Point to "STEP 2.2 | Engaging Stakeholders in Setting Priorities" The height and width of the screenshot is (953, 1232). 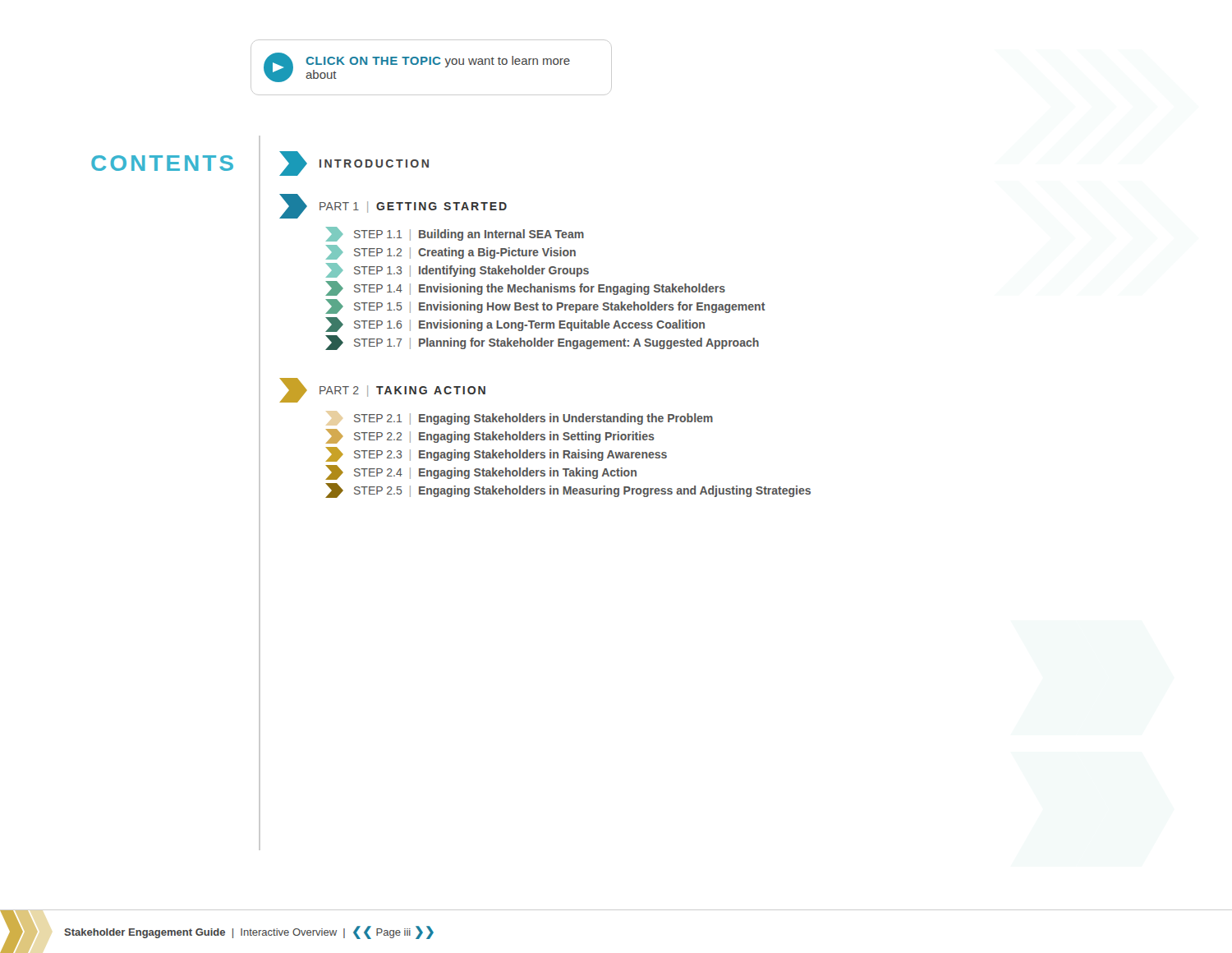coord(490,436)
